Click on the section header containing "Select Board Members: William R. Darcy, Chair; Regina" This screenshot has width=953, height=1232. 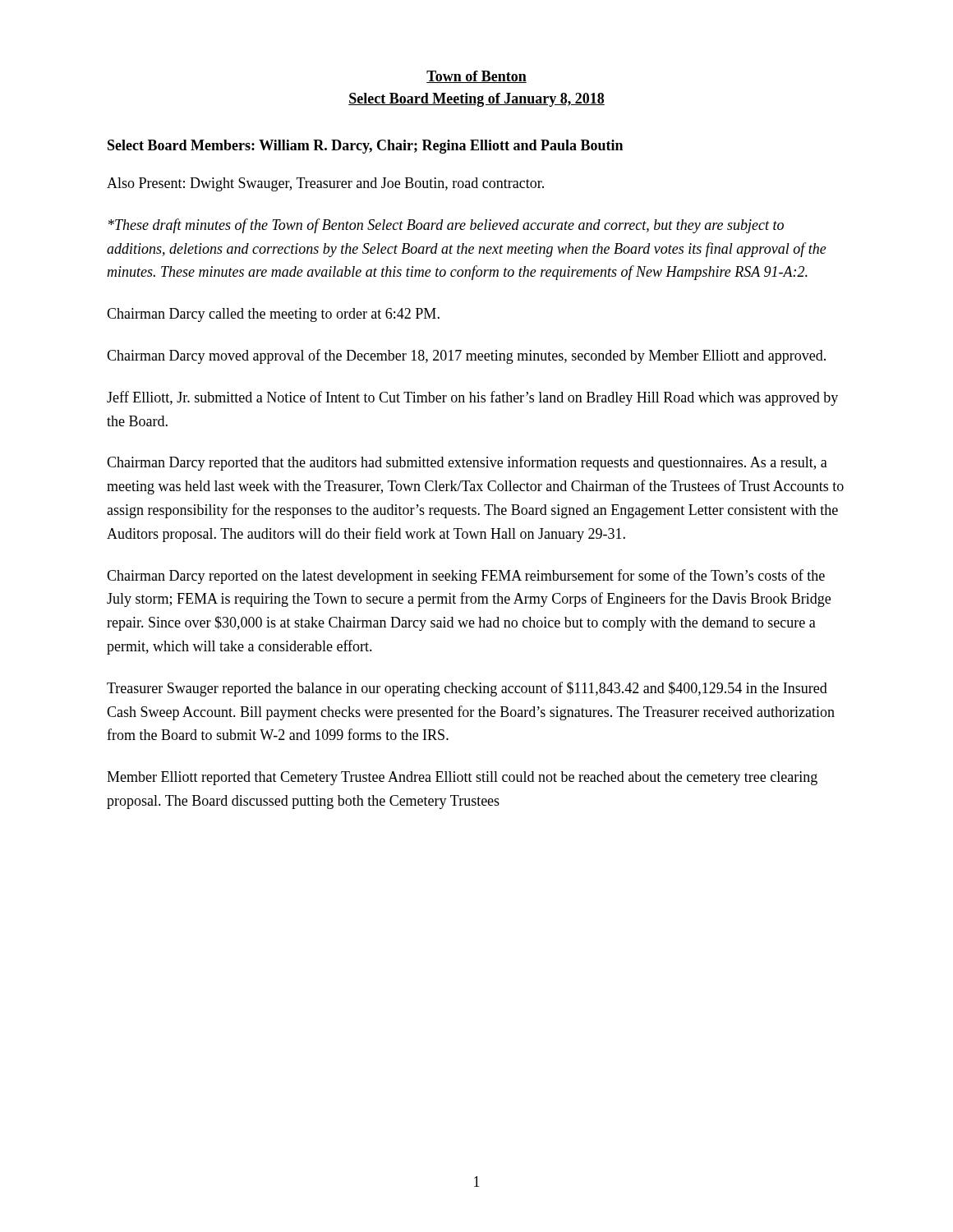tap(365, 145)
